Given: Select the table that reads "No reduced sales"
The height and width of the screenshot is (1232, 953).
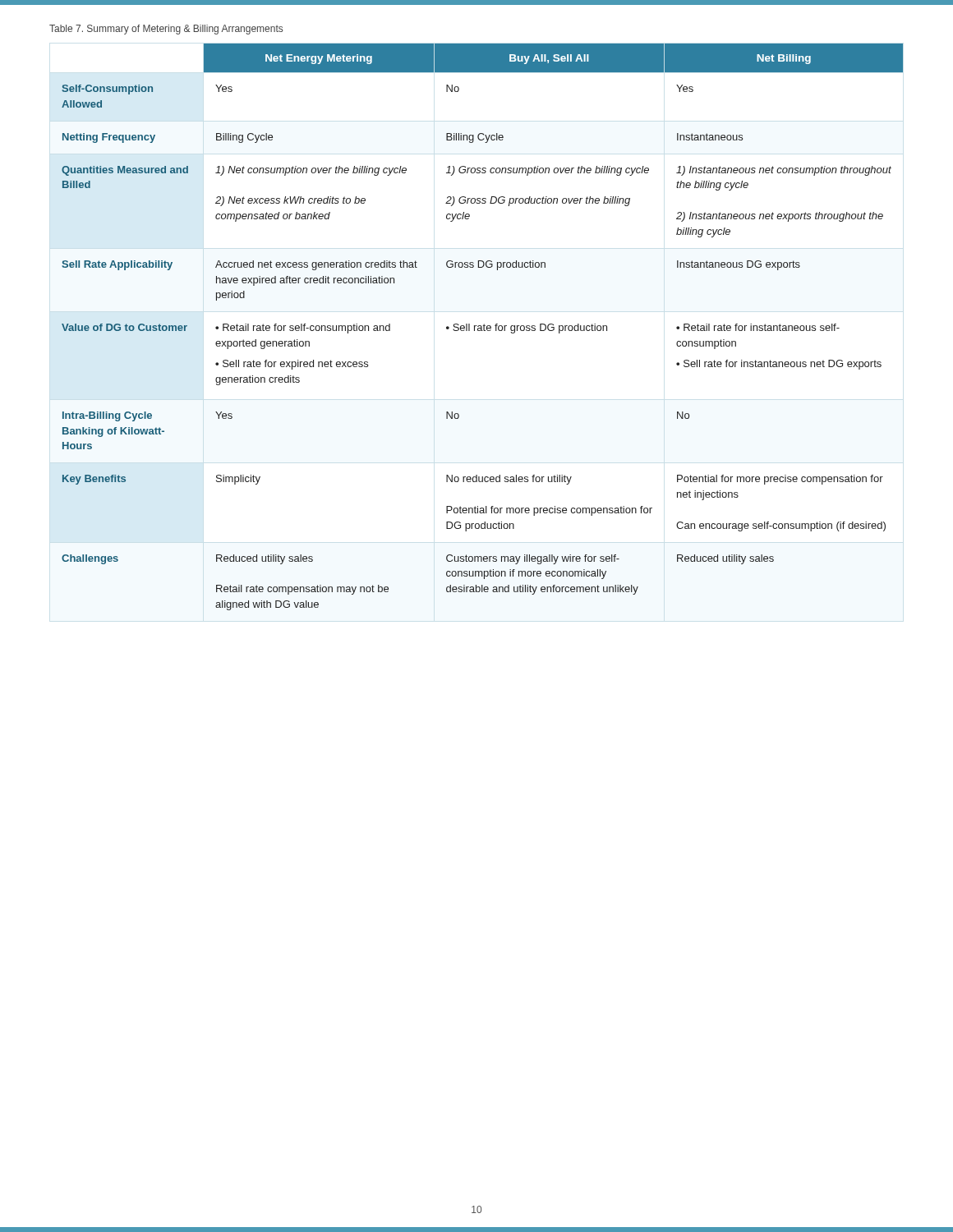Looking at the screenshot, I should coord(476,332).
